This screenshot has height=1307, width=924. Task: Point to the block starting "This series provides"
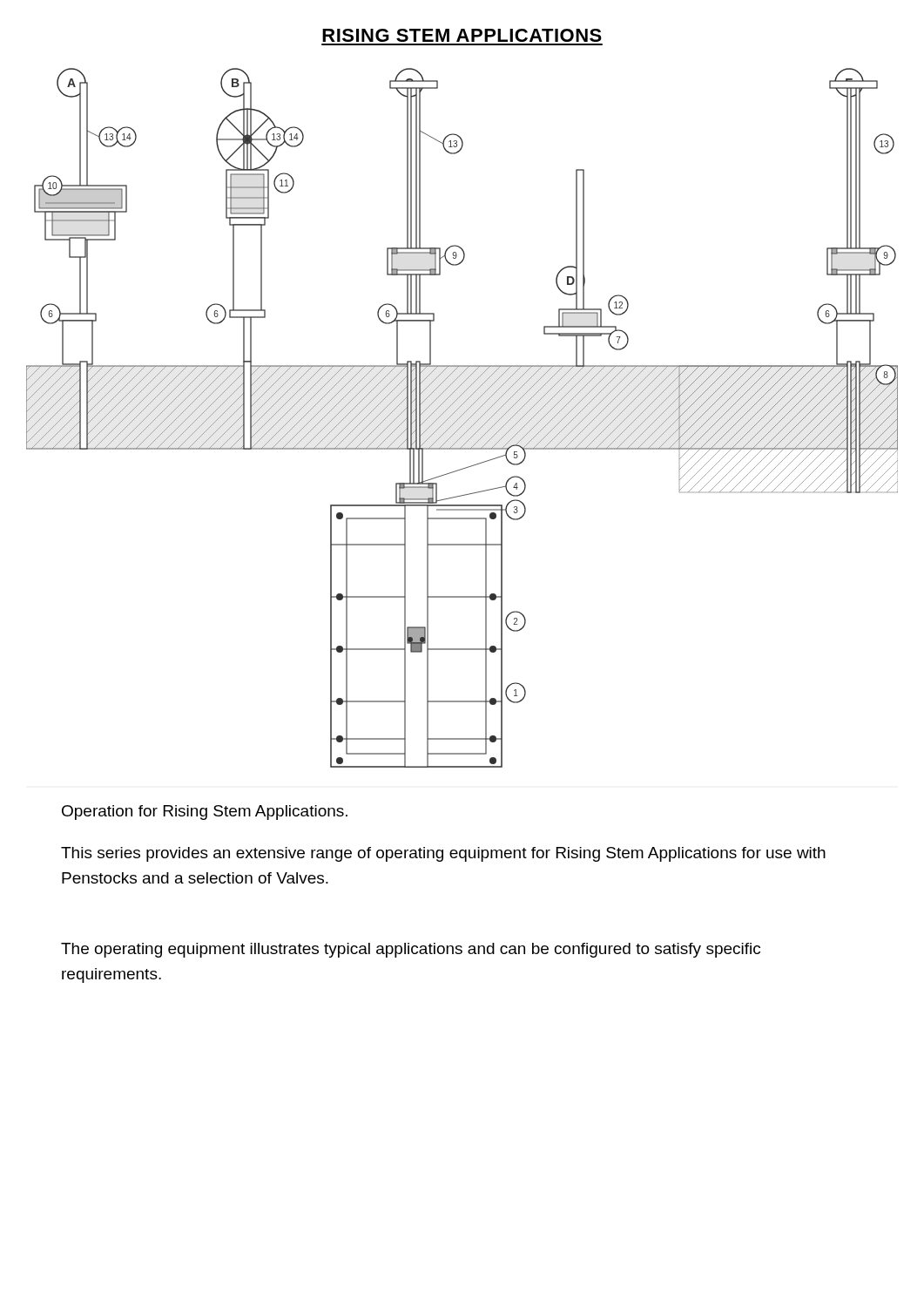point(444,865)
